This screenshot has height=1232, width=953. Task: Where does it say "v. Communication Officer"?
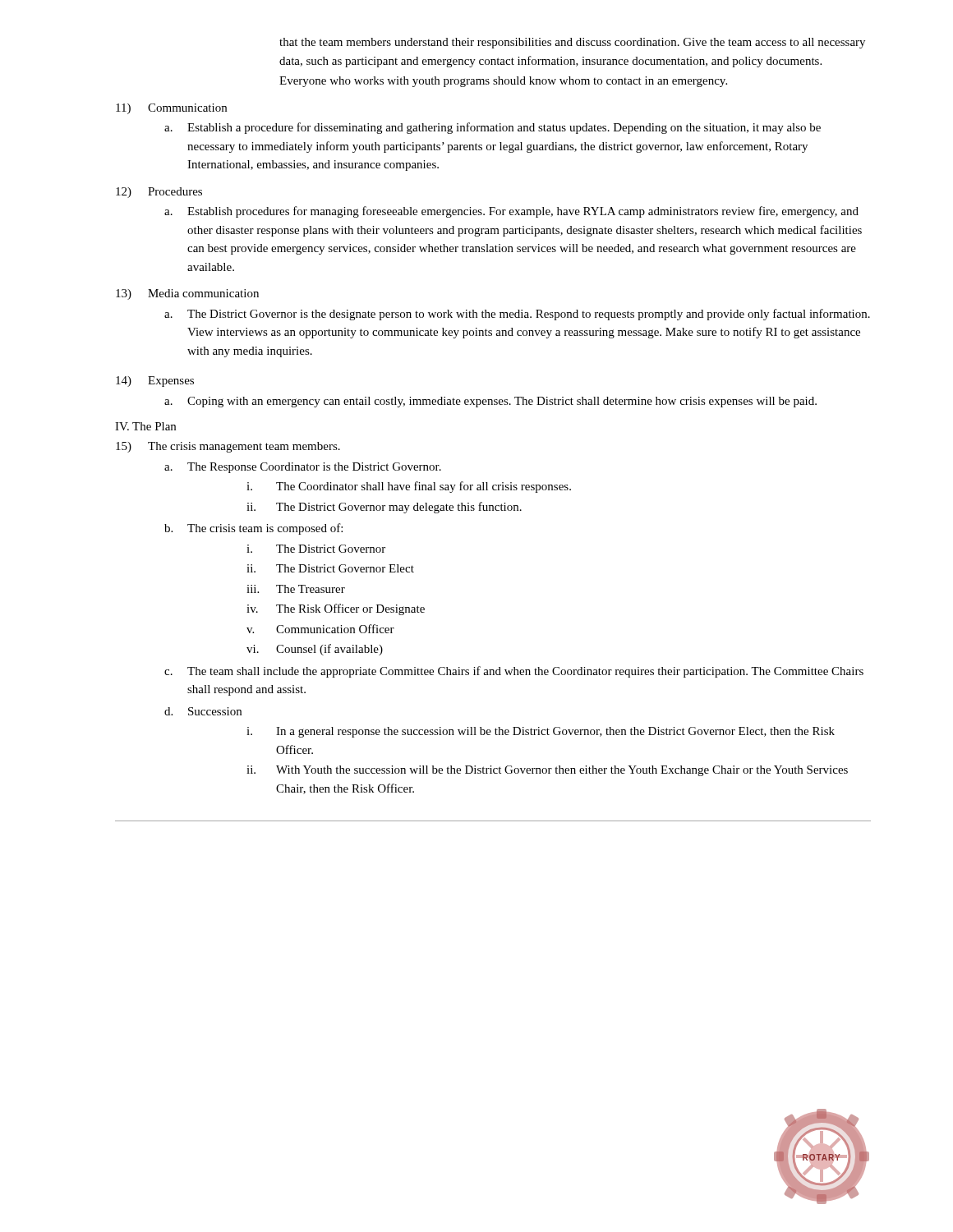point(320,629)
